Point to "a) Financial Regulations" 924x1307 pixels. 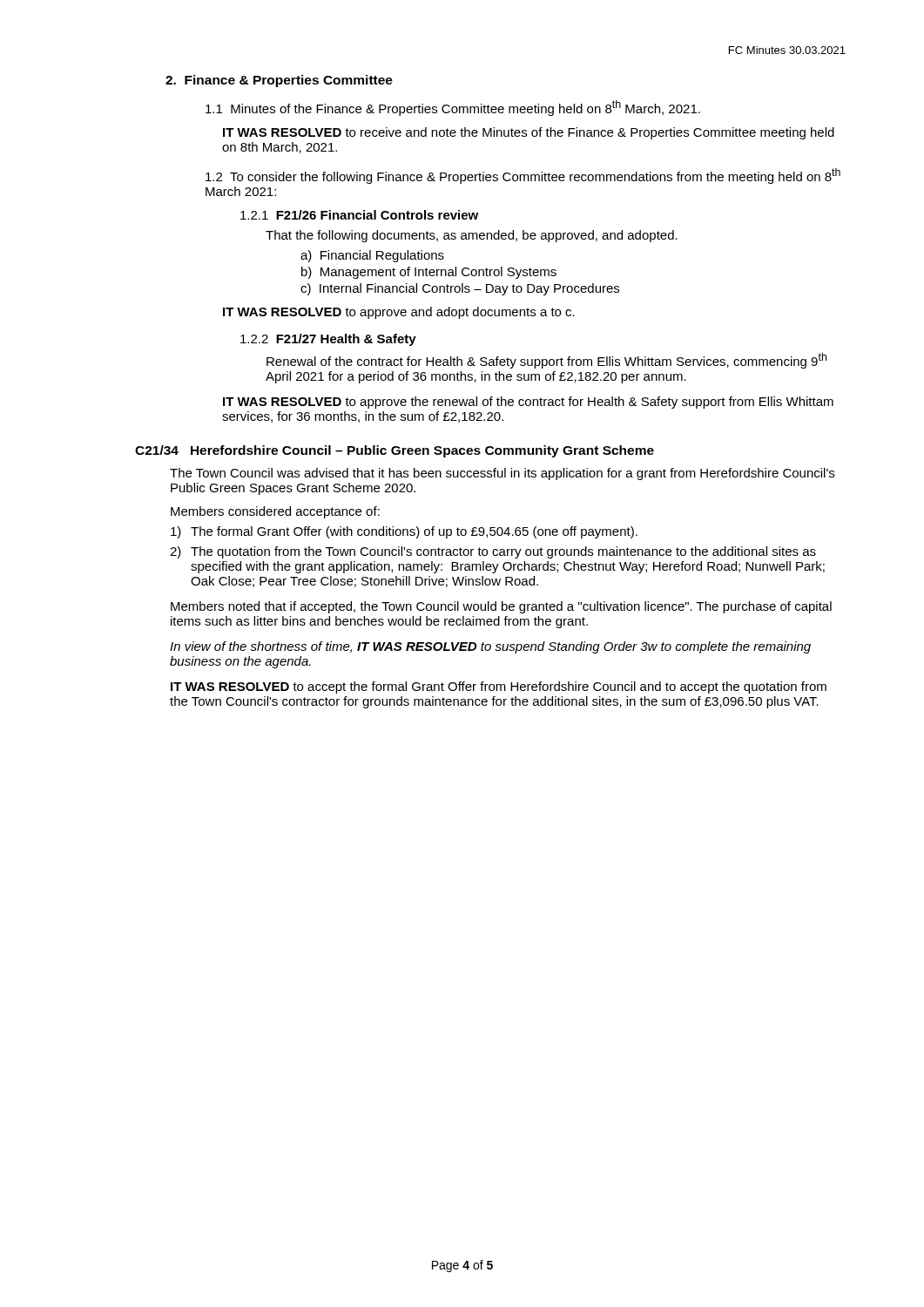pyautogui.click(x=372, y=255)
